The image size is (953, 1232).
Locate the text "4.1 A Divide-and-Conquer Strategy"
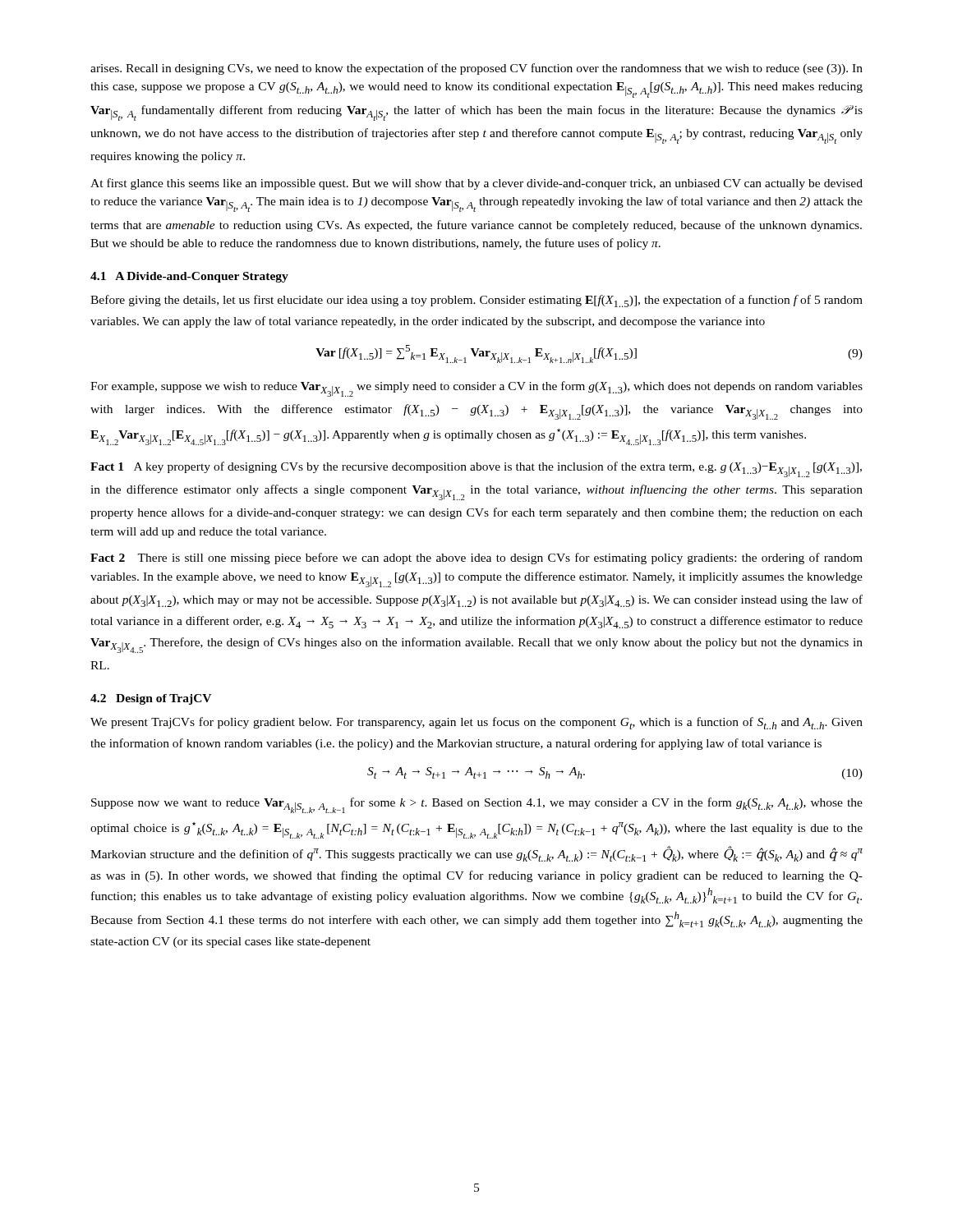click(189, 276)
